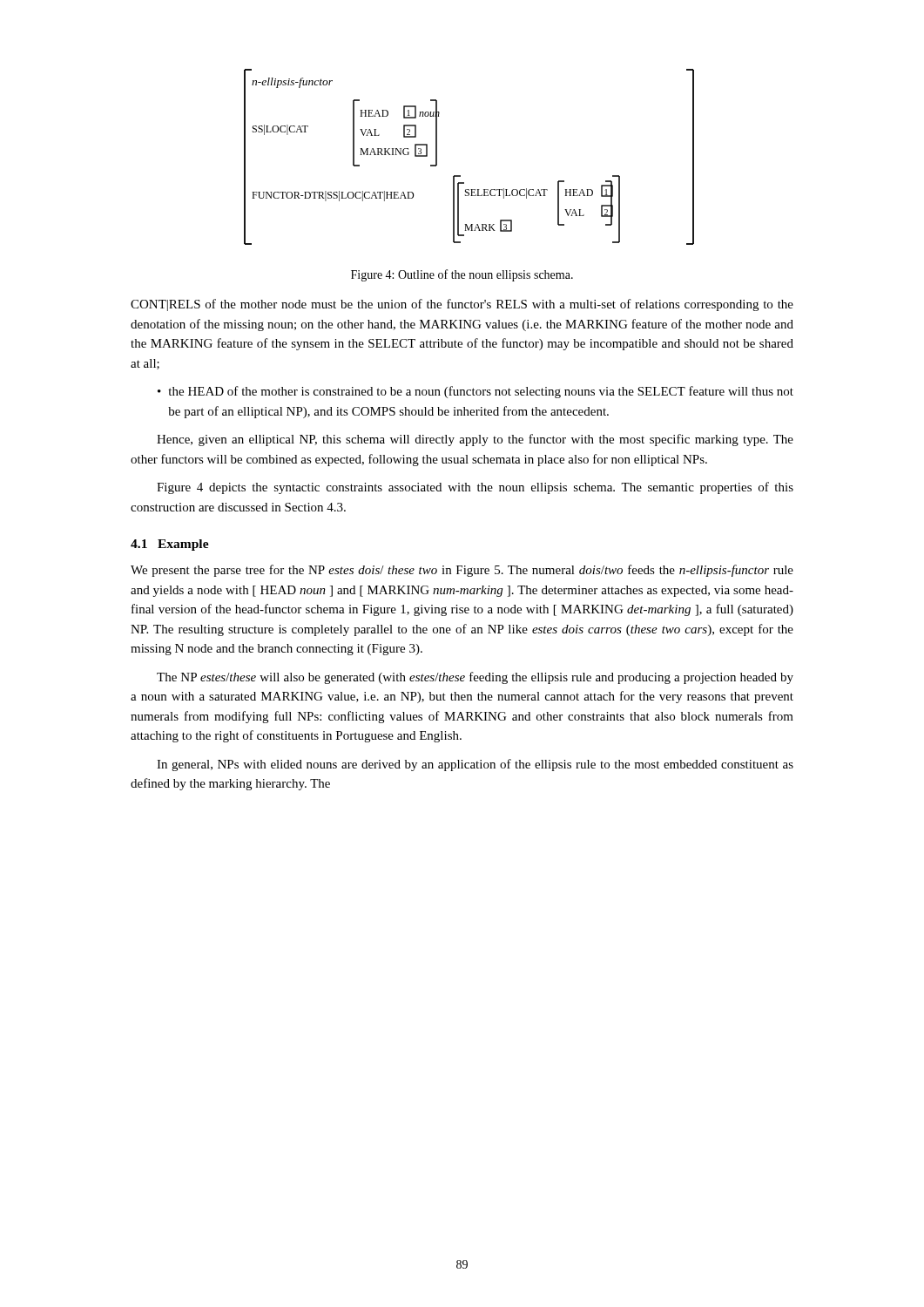The height and width of the screenshot is (1307, 924).
Task: Select the text block containing "Figure 4 depicts the syntactic constraints"
Action: 462,497
